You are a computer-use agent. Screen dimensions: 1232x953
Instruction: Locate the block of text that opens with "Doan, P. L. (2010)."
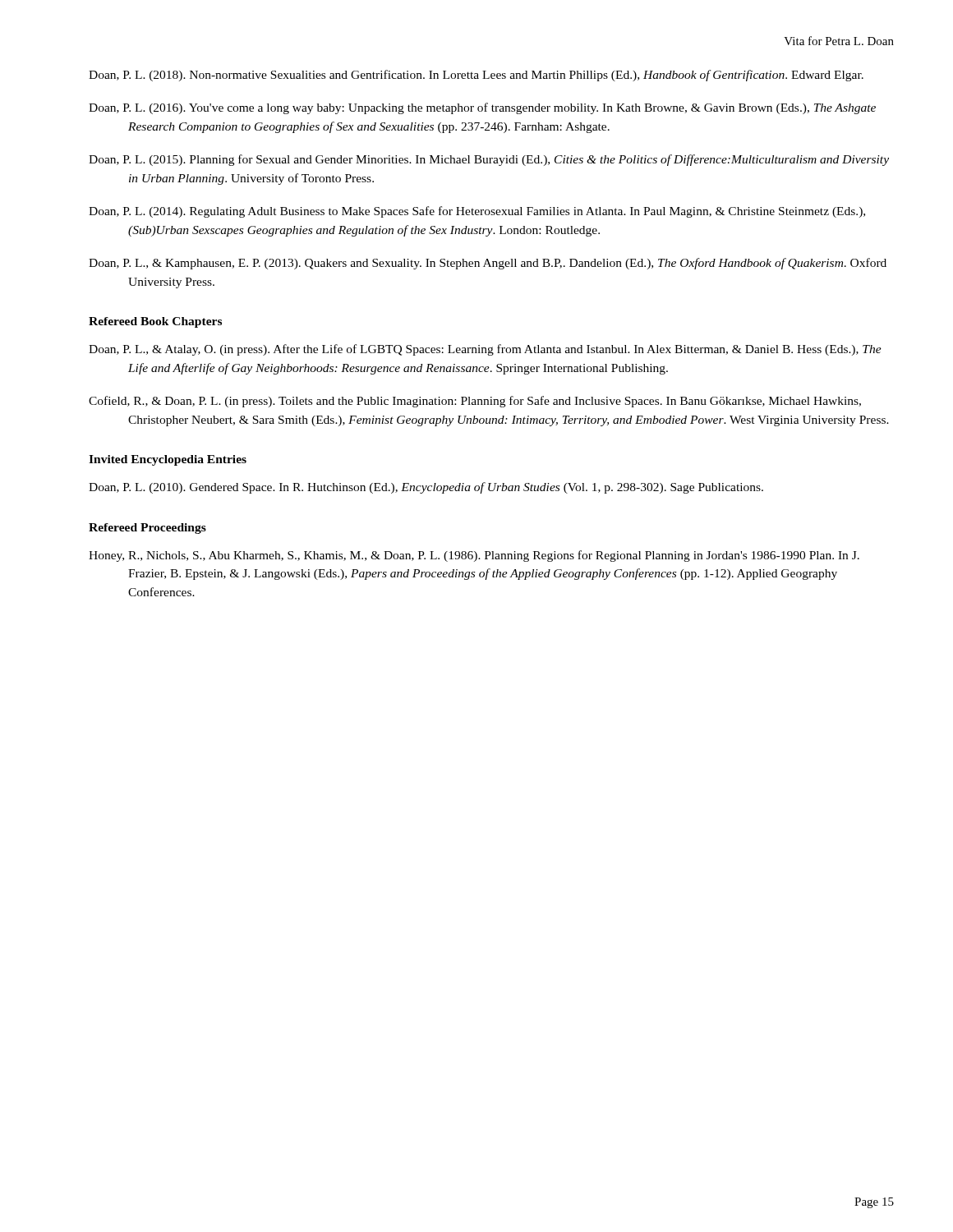426,487
